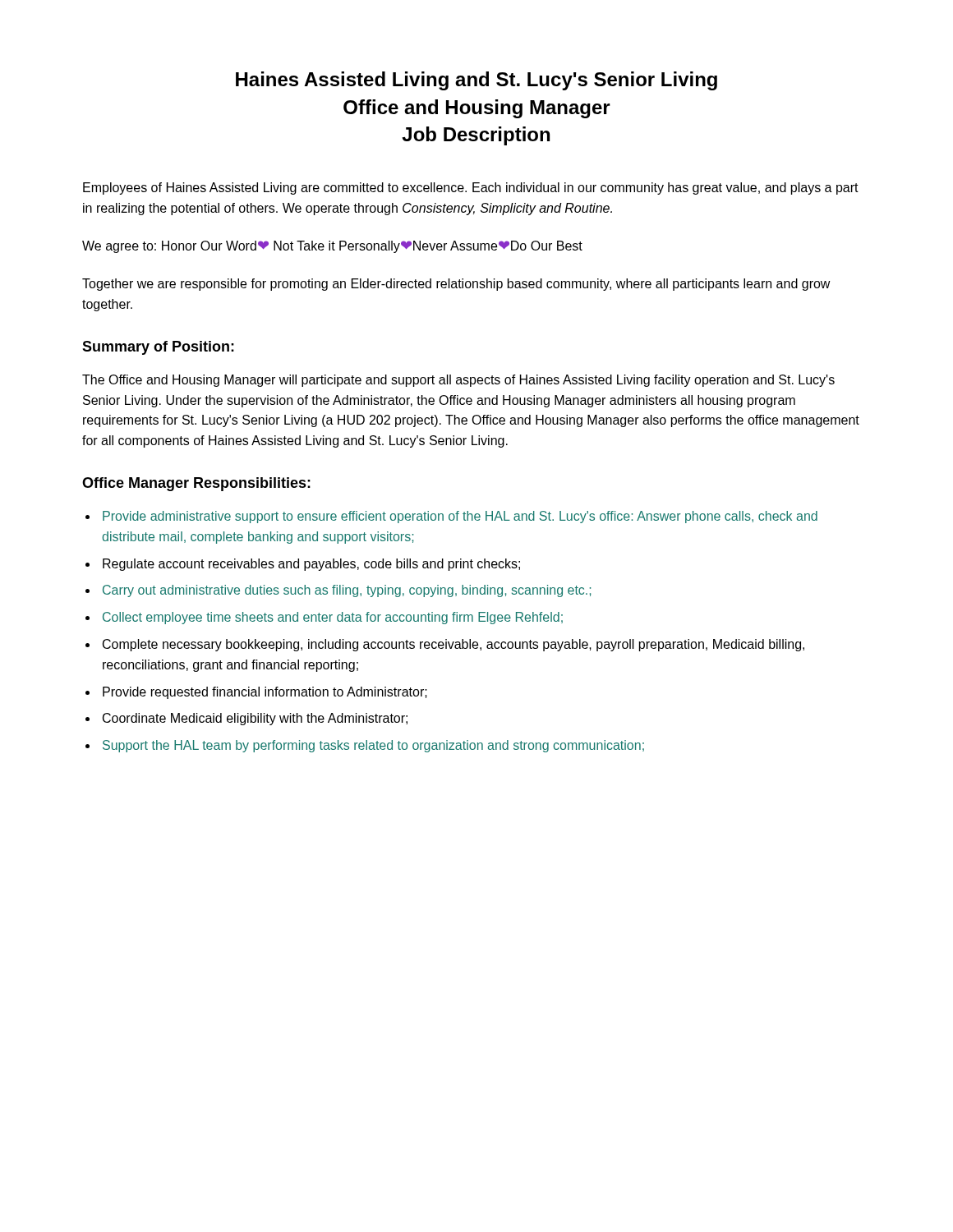Click on the element starting "Haines Assisted Living"
This screenshot has width=953, height=1232.
(x=476, y=107)
